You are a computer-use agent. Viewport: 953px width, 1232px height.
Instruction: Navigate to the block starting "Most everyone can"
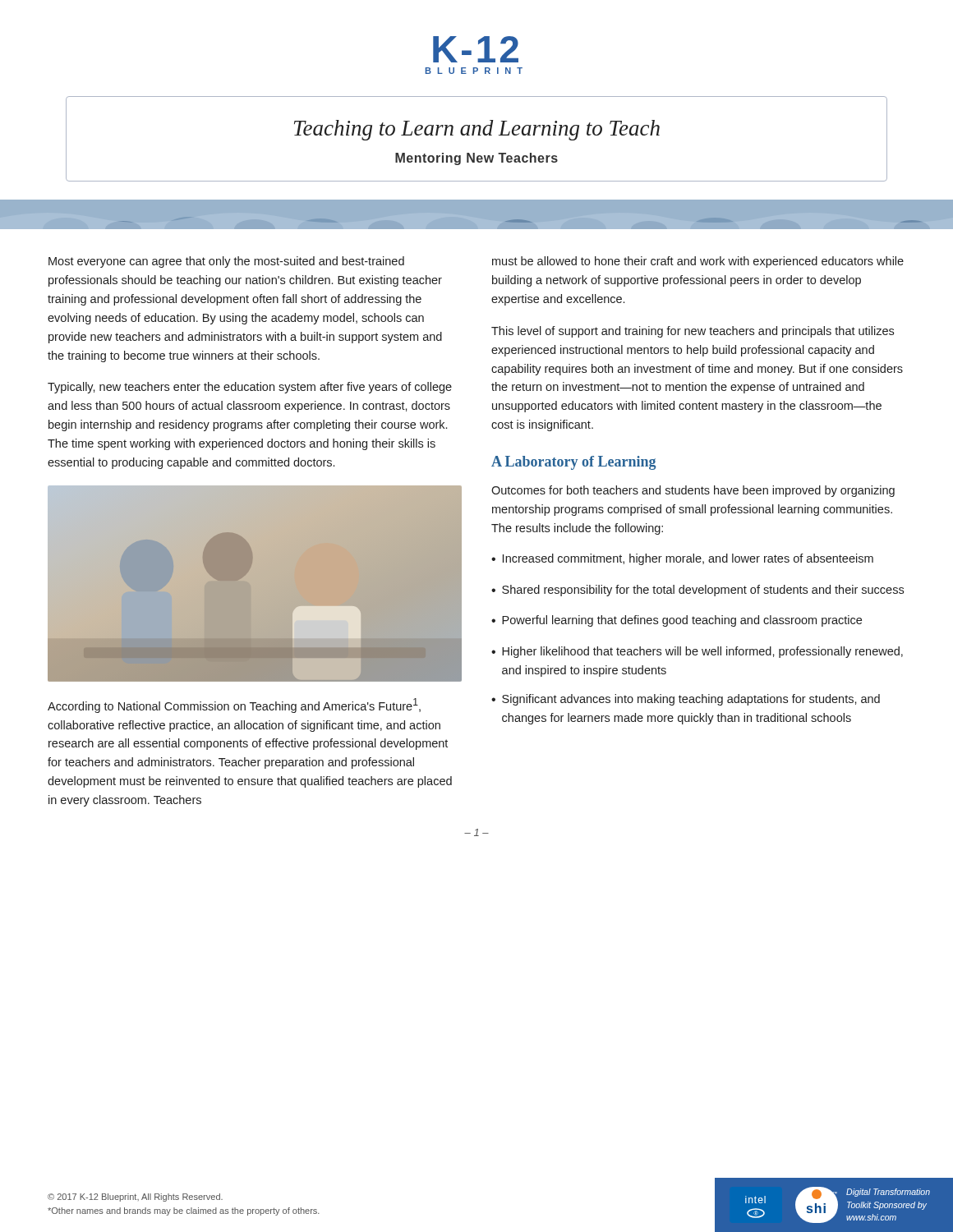tap(245, 308)
